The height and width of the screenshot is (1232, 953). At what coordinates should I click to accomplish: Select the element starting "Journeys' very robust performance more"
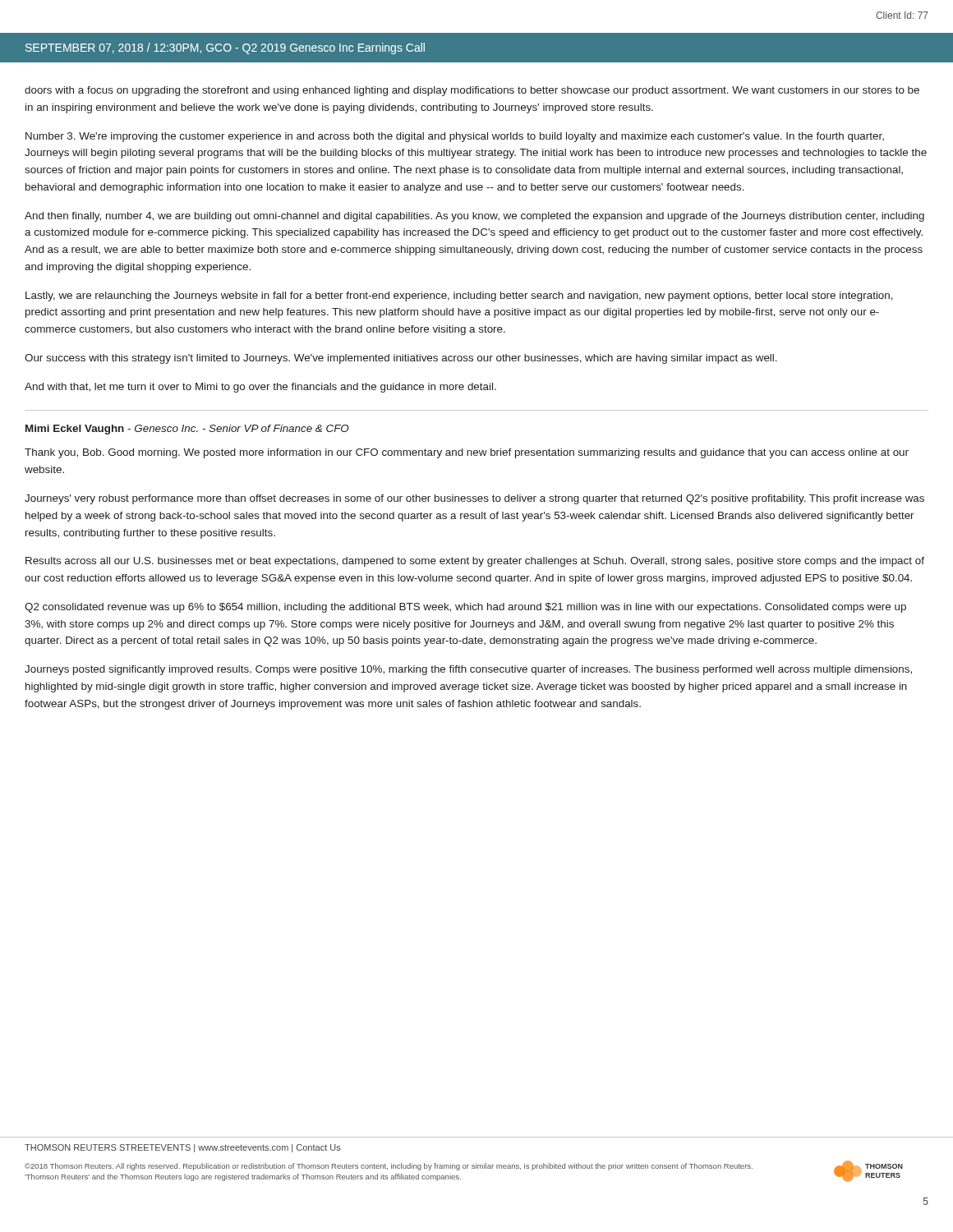pyautogui.click(x=475, y=515)
